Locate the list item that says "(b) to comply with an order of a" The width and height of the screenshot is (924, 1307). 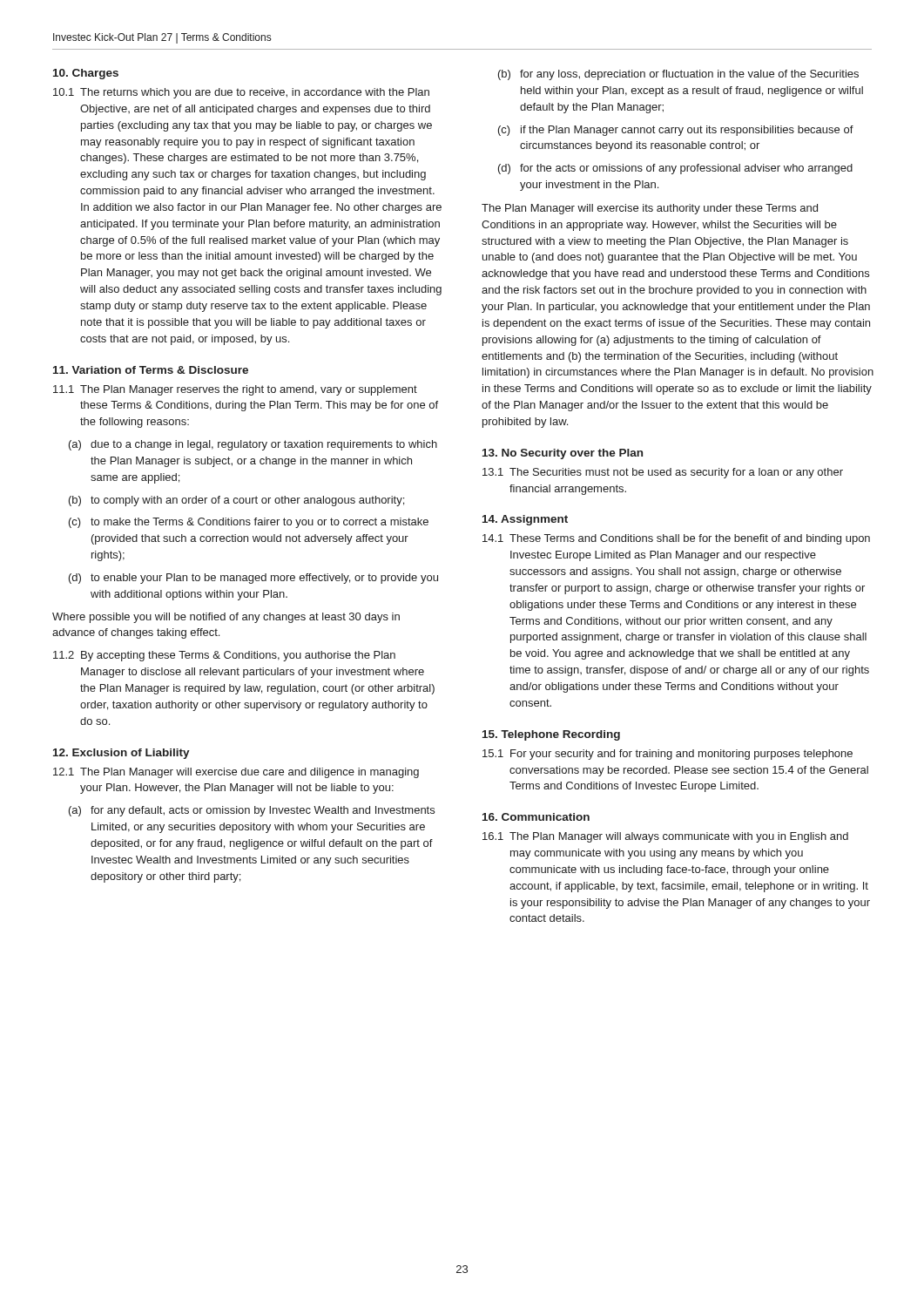[255, 500]
